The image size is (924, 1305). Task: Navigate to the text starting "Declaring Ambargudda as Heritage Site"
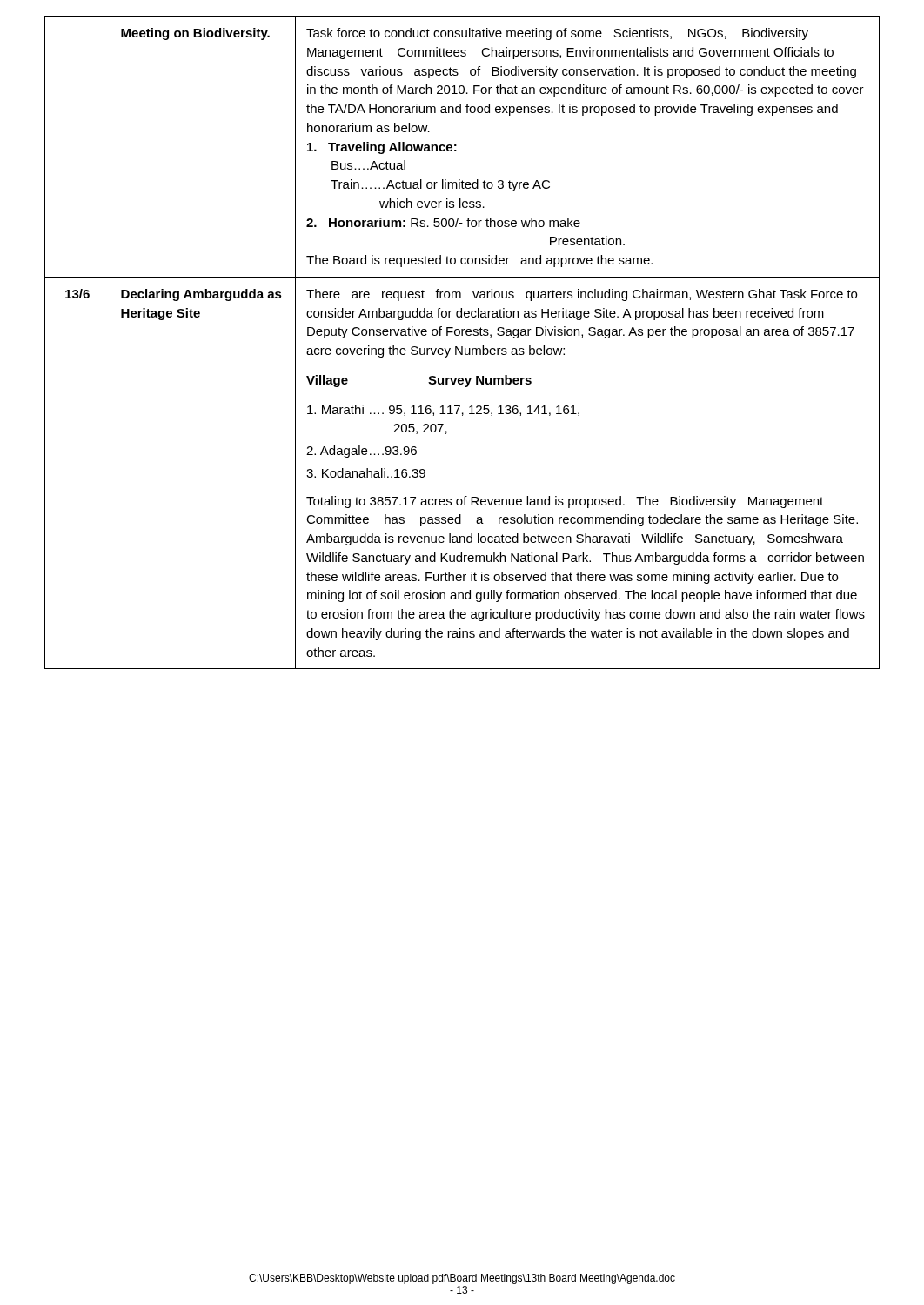pos(201,303)
